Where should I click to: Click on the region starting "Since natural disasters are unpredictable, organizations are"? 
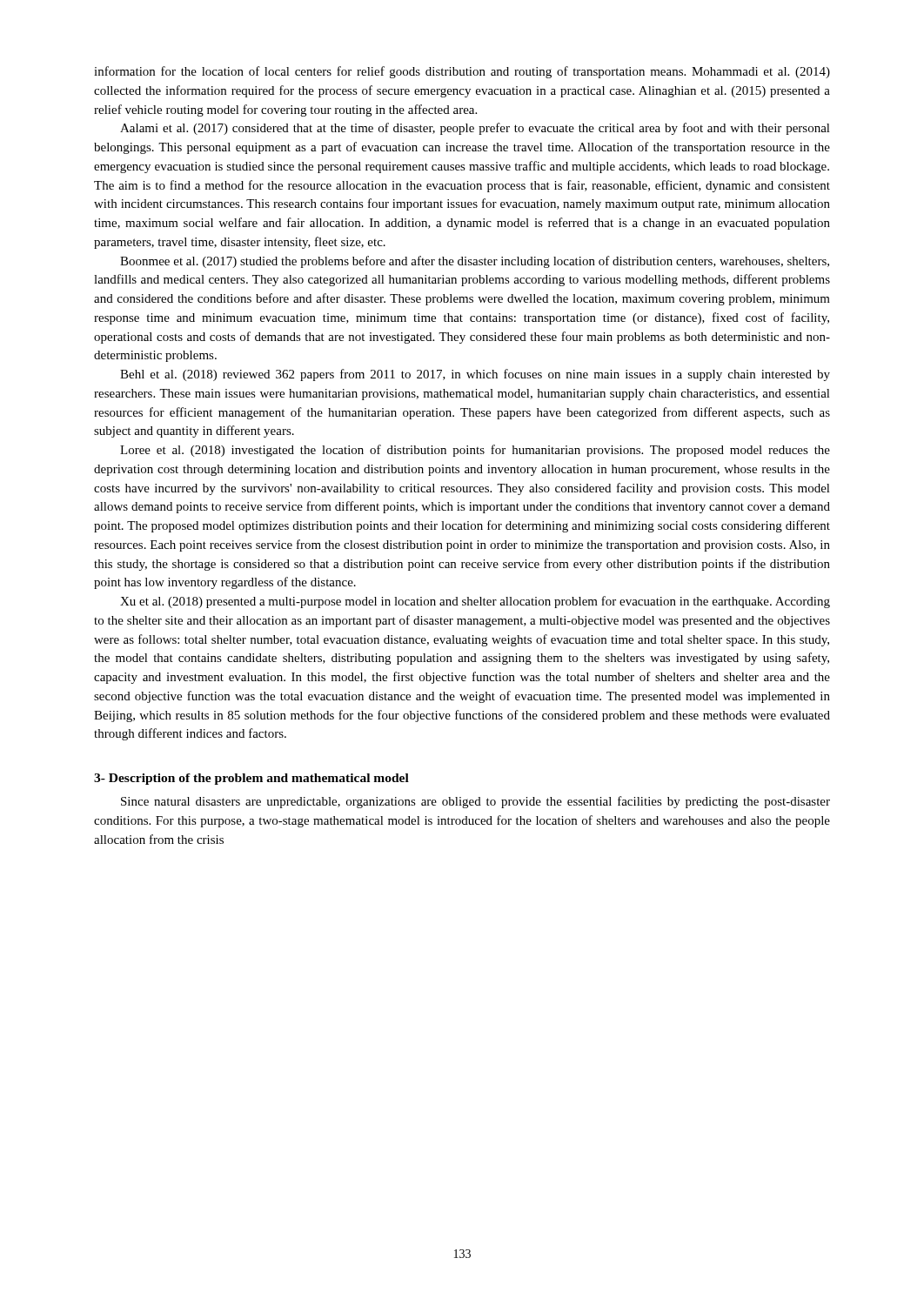pyautogui.click(x=462, y=821)
